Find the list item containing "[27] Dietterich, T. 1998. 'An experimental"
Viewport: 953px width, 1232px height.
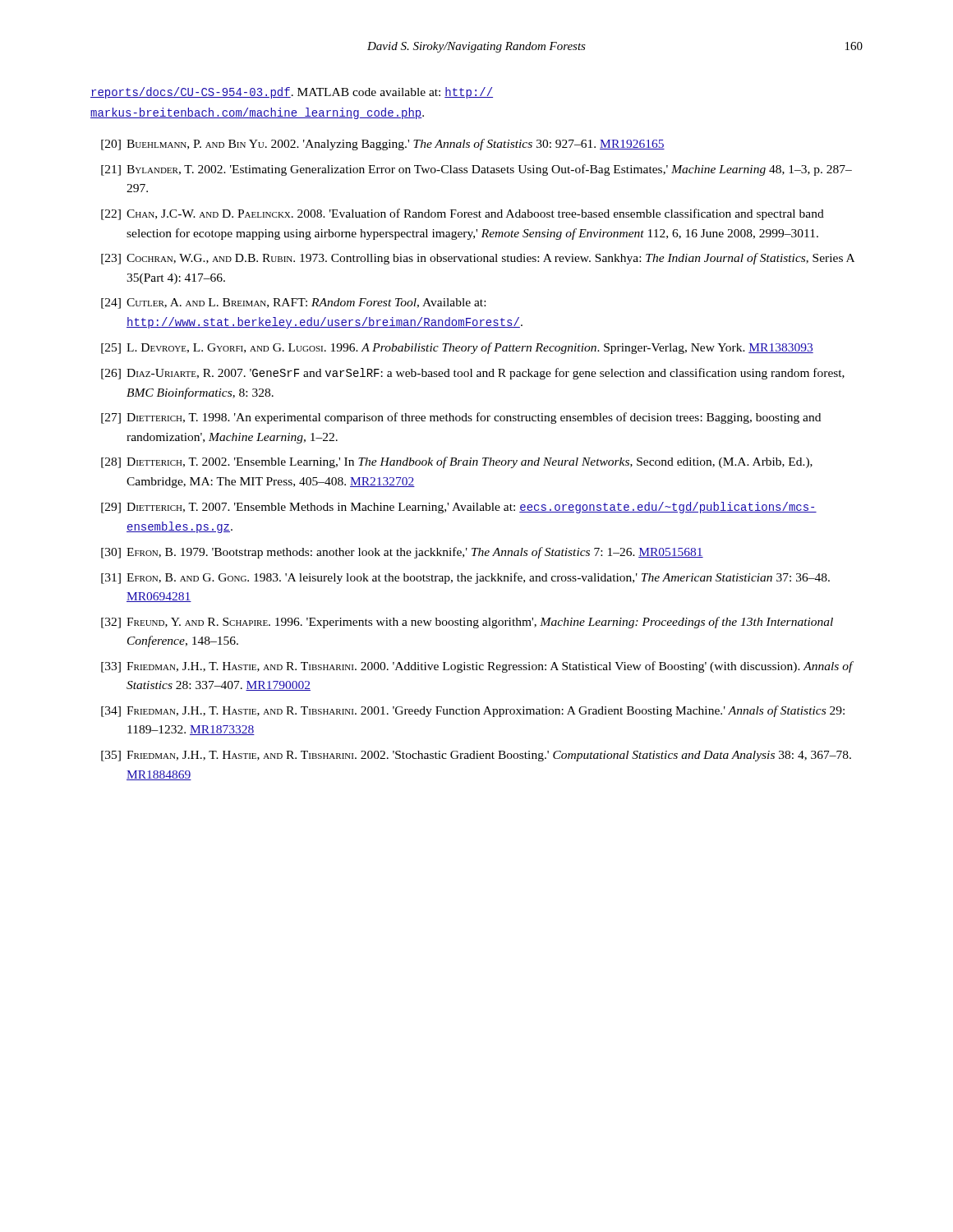pos(476,427)
